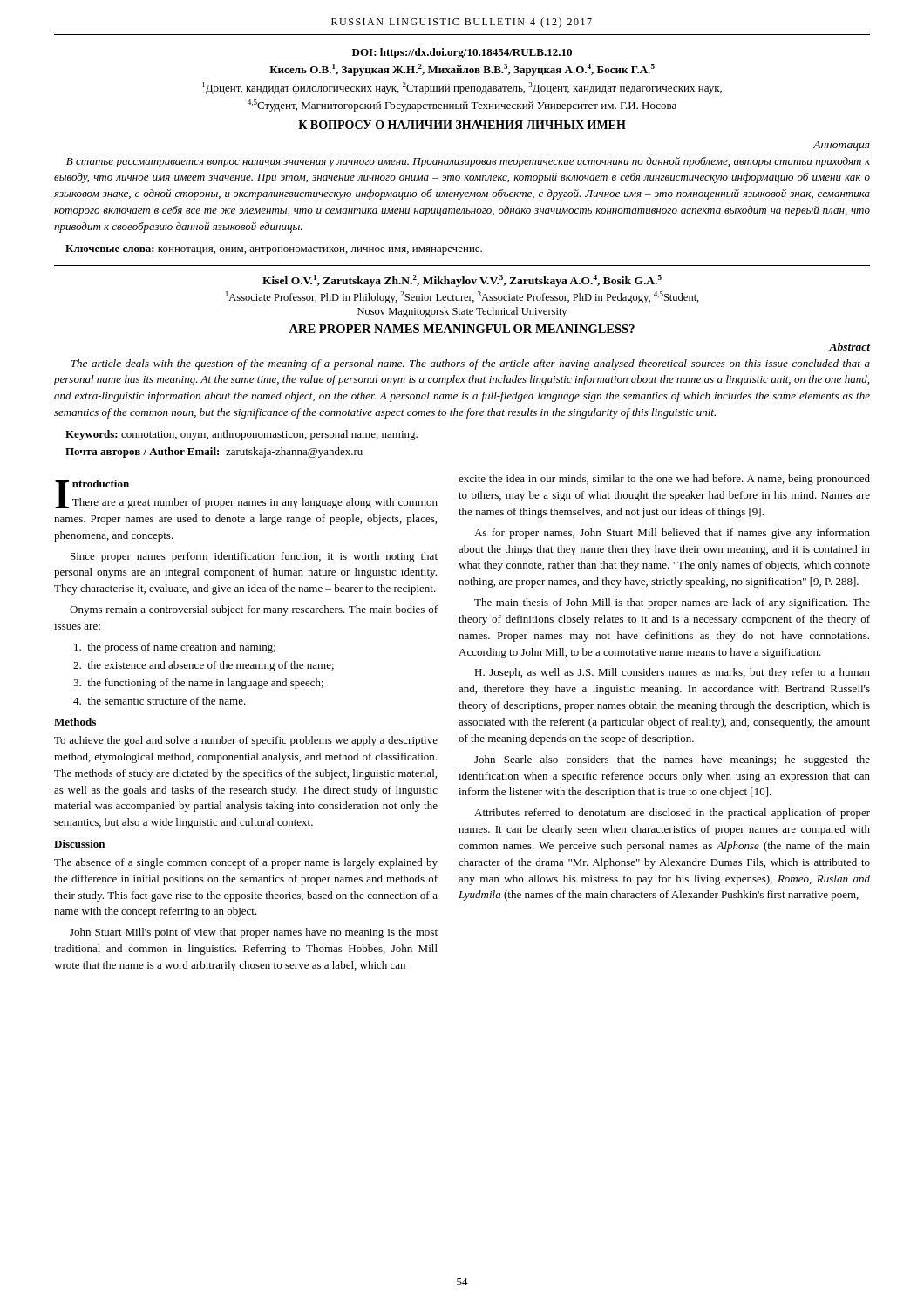This screenshot has height=1308, width=924.
Task: Find the region starting "Почта авторов / Author Email: zarutskaja-zhanna@yandex.ru"
Action: point(208,451)
